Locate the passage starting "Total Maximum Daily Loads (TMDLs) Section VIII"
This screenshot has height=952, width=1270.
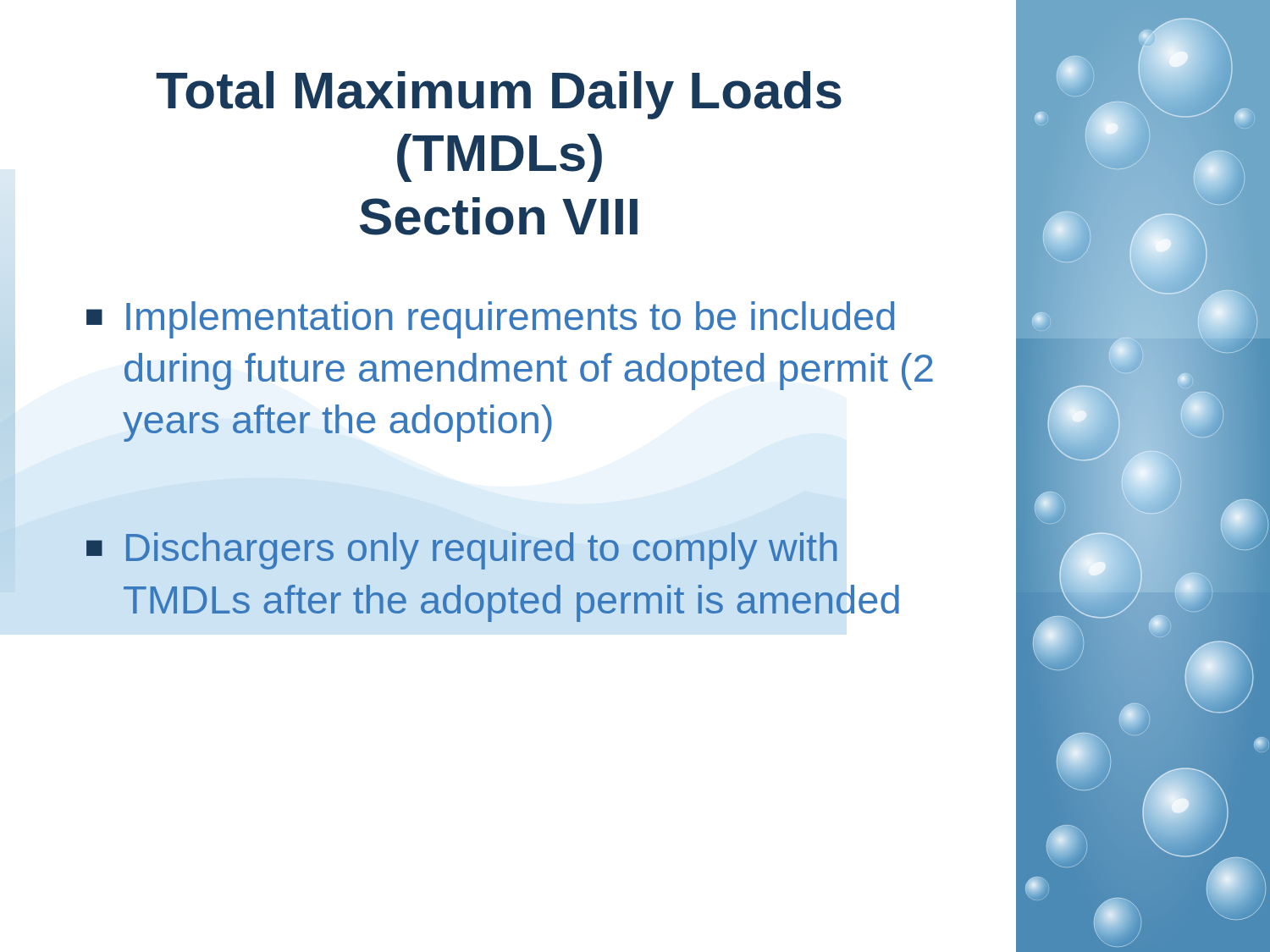(500, 154)
